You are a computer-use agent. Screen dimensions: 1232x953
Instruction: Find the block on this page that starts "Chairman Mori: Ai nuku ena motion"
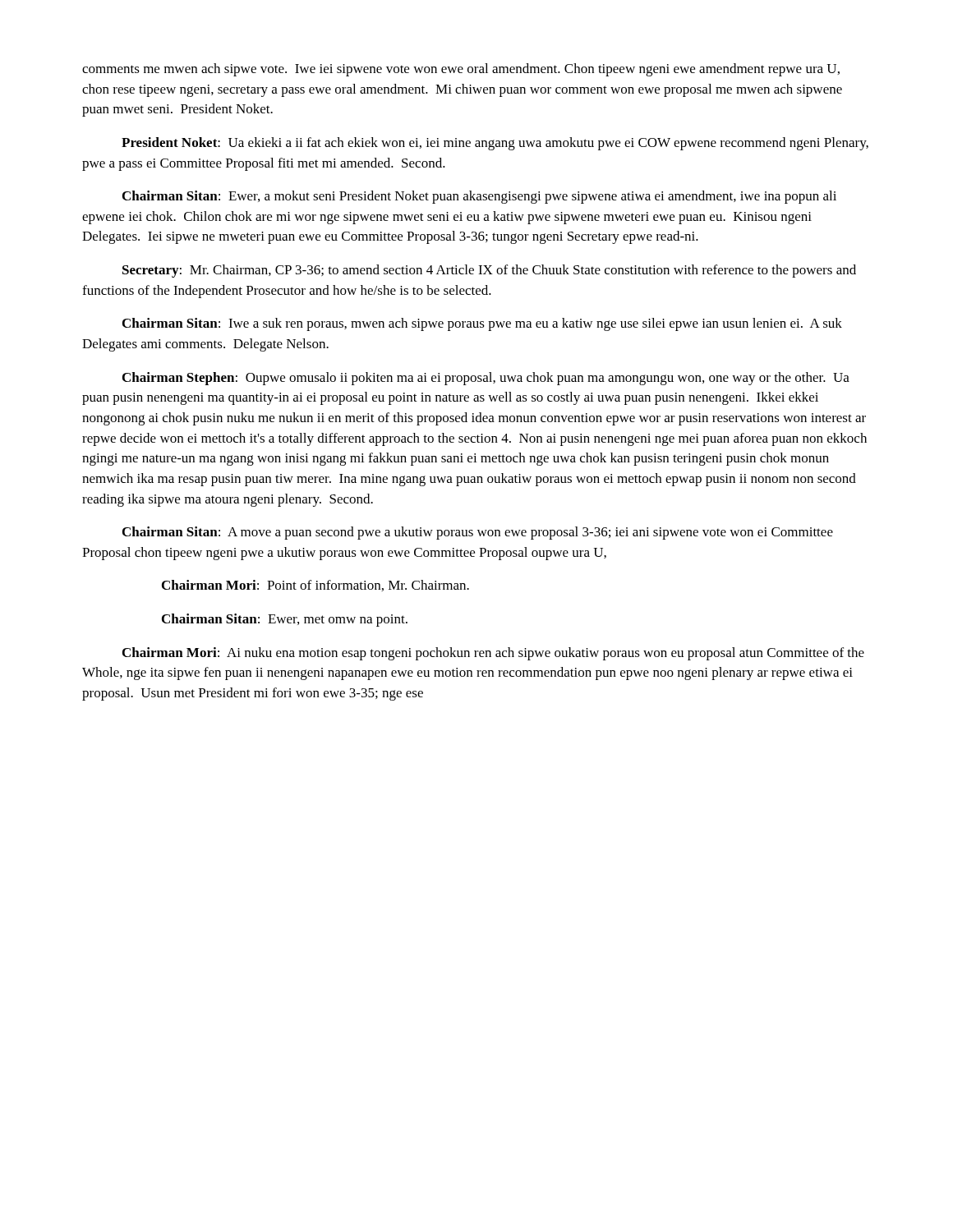[x=473, y=673]
